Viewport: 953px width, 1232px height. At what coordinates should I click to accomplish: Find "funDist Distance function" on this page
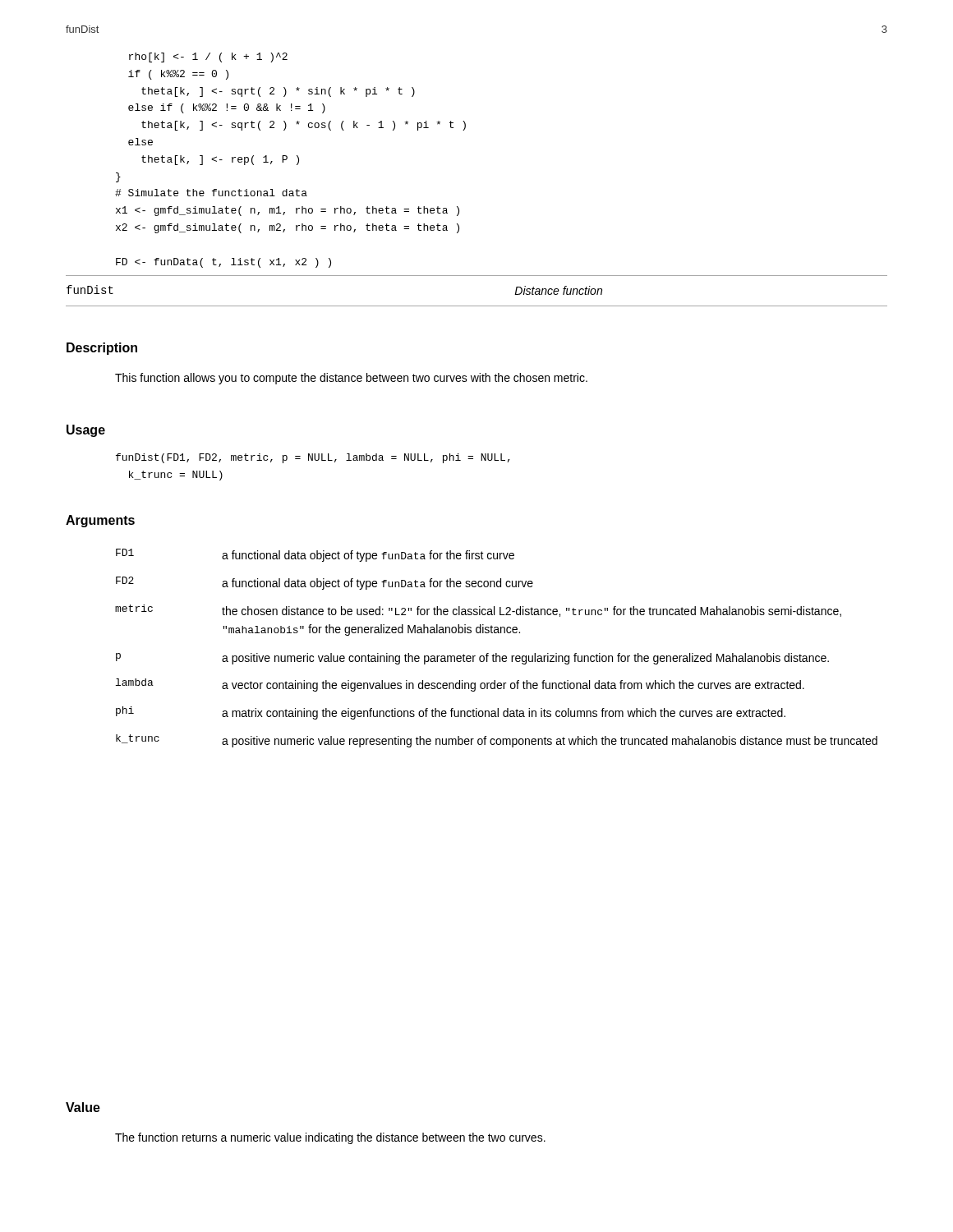88,290
